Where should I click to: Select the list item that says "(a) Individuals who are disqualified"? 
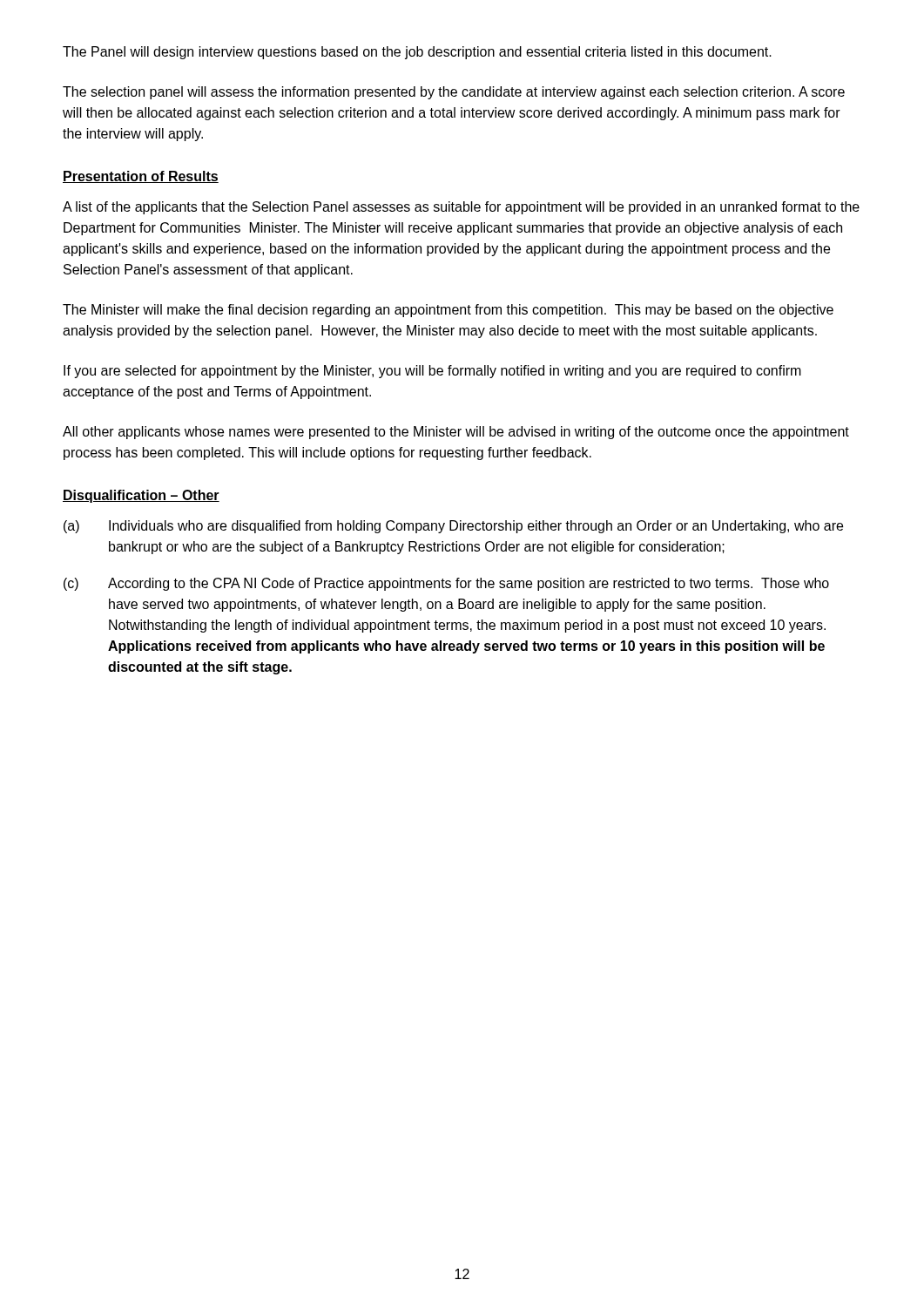point(462,537)
